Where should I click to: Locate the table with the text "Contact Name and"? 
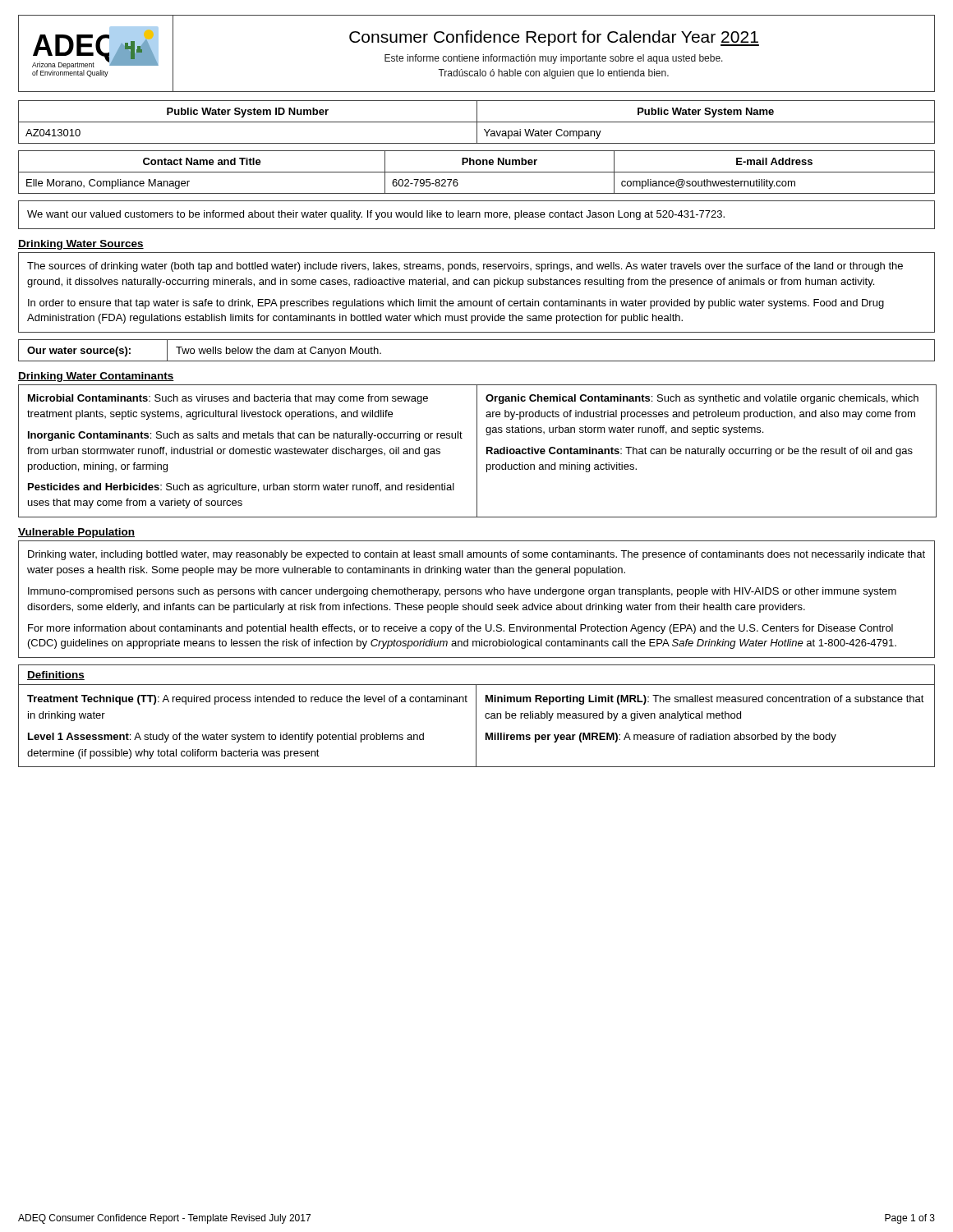476,172
